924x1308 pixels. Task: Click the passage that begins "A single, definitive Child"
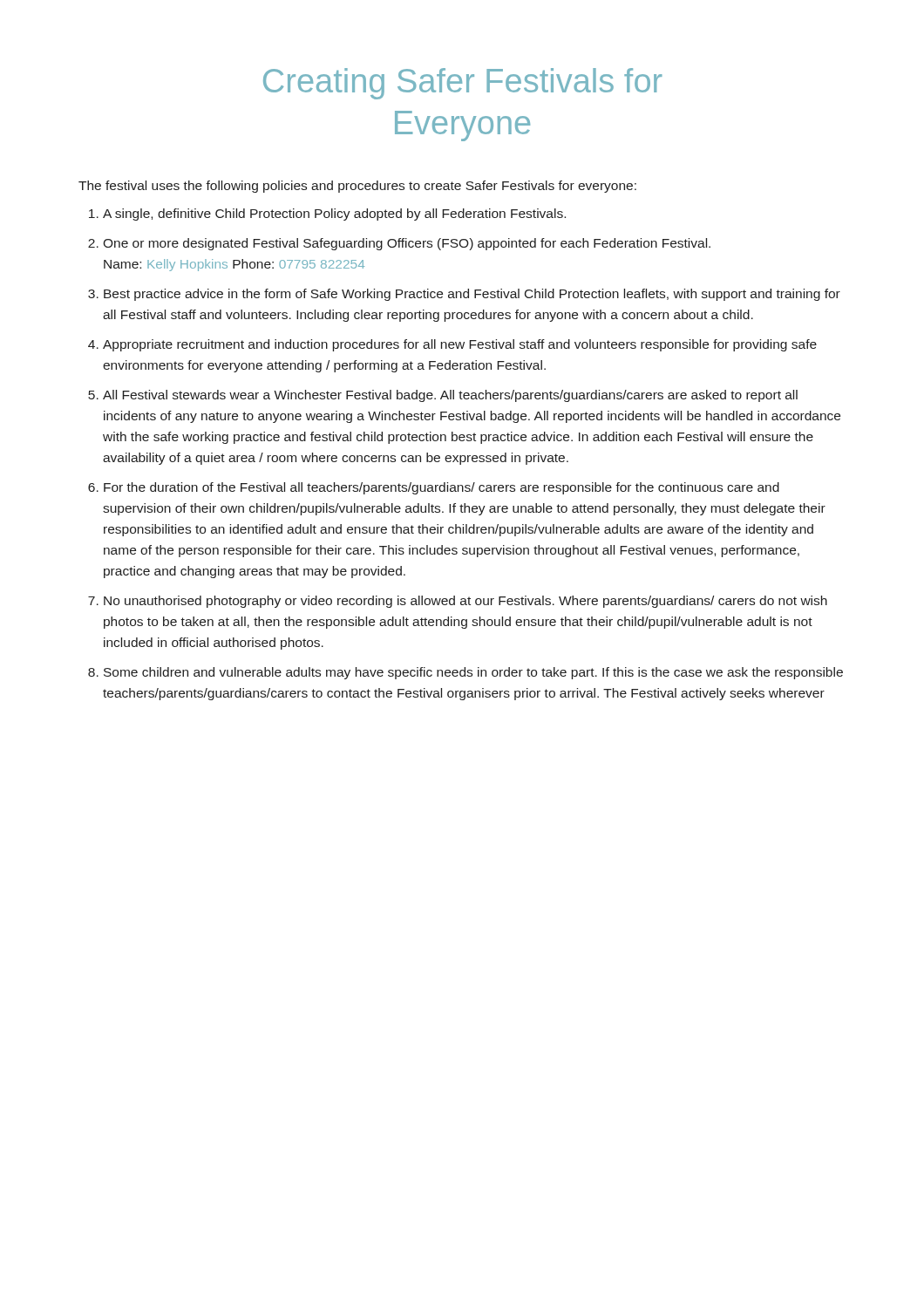pos(335,213)
